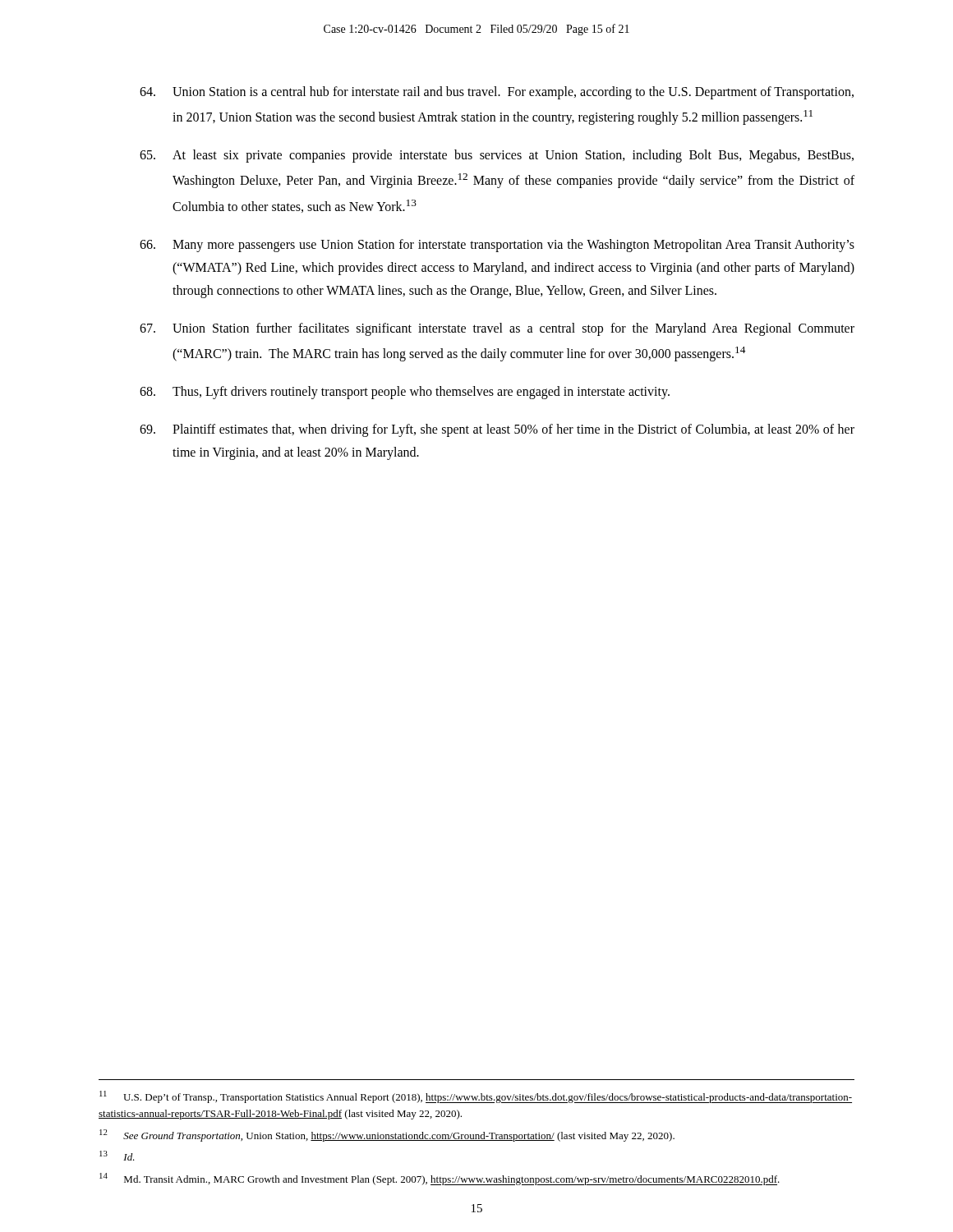The image size is (953, 1232).
Task: Locate the block of text that opens with "11 U.S. Dep’t of Transp., Transportation Statistics Annual"
Action: tap(475, 1104)
